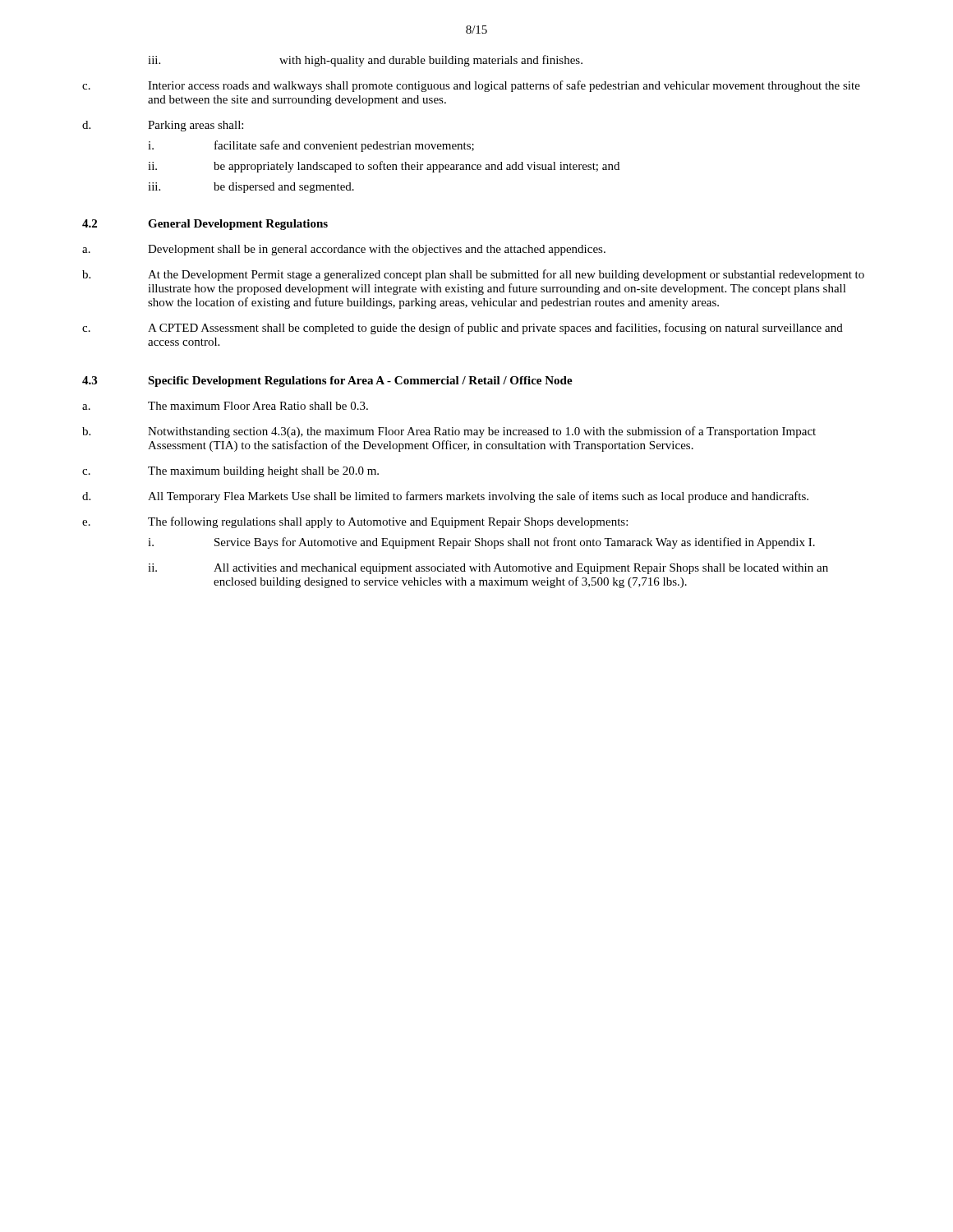Point to the text block starting "4.3 Specific Development Regulations for Area A -"
953x1232 pixels.
point(327,381)
